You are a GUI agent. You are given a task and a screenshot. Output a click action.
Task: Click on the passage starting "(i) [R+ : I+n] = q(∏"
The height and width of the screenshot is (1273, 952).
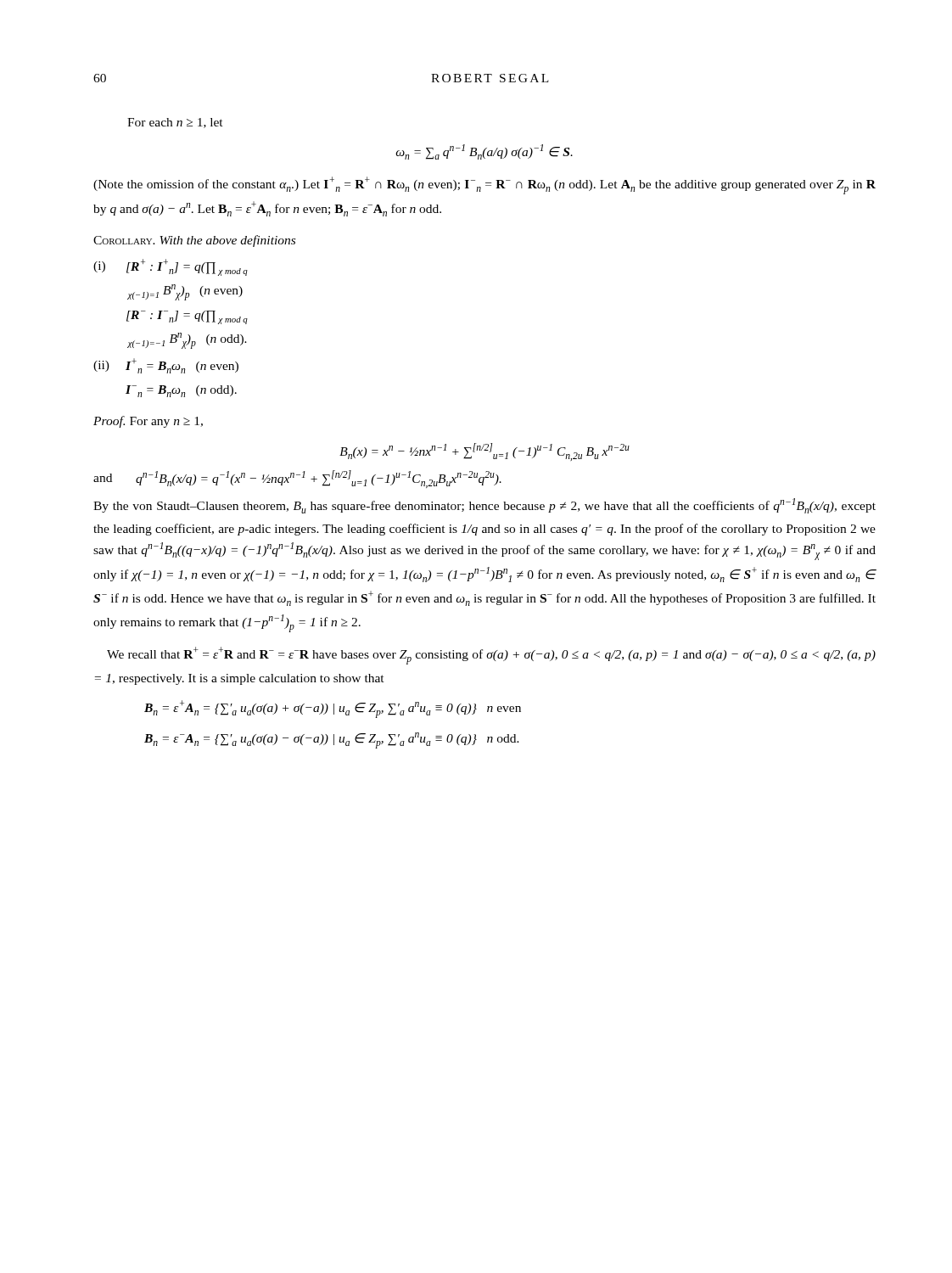(171, 267)
